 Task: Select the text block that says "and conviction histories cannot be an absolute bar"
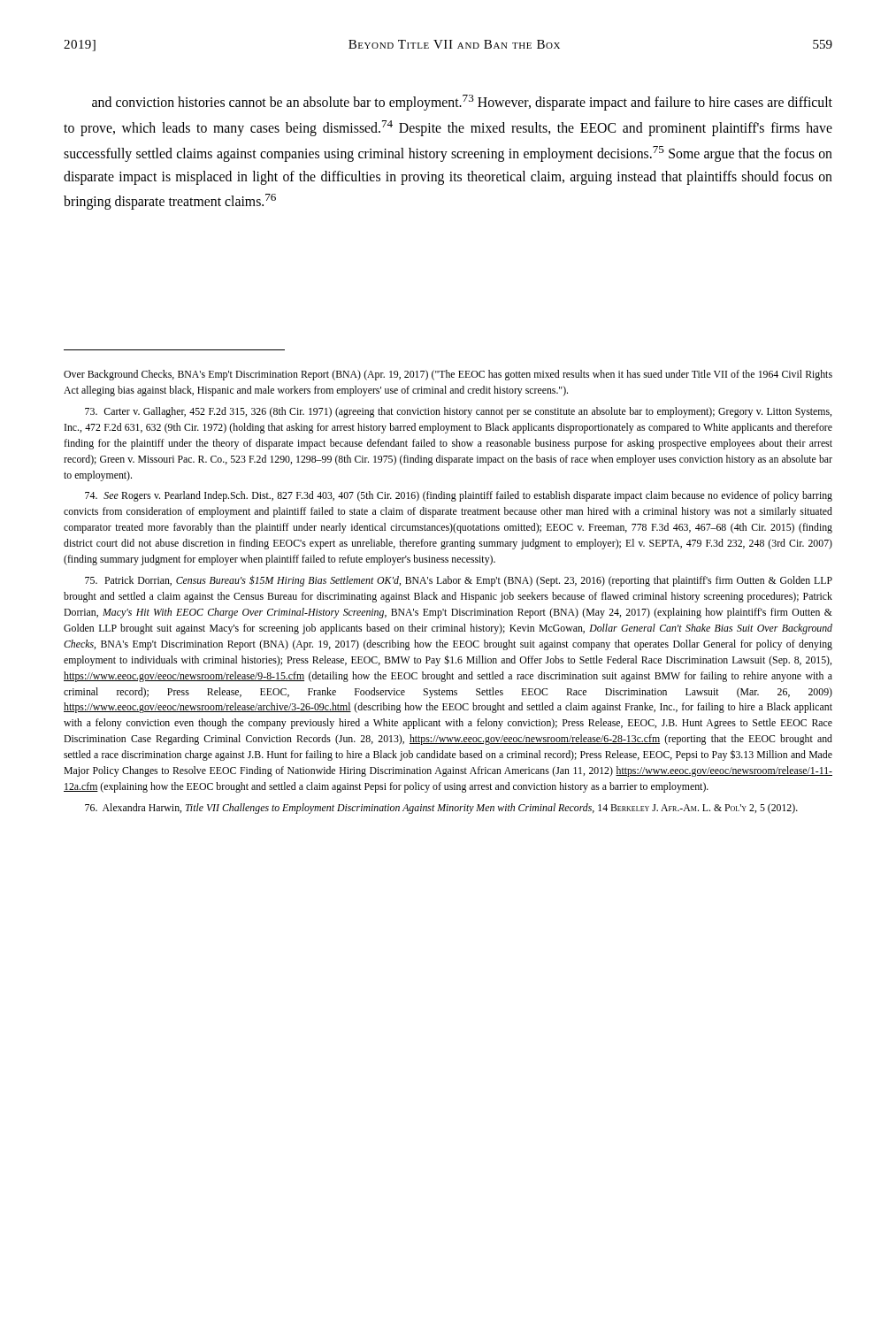(x=448, y=151)
